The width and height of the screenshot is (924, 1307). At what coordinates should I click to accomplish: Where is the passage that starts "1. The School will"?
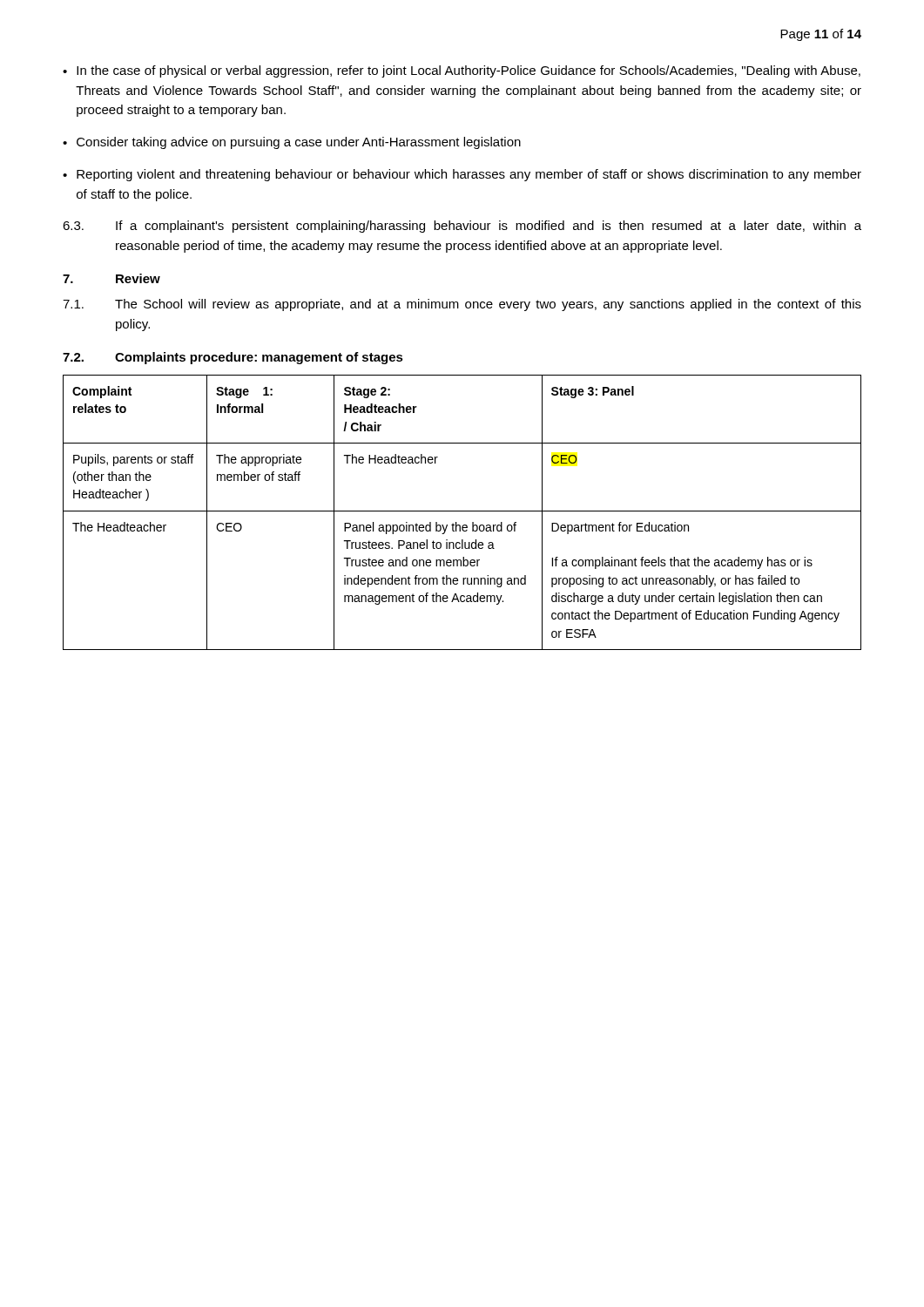pyautogui.click(x=462, y=314)
